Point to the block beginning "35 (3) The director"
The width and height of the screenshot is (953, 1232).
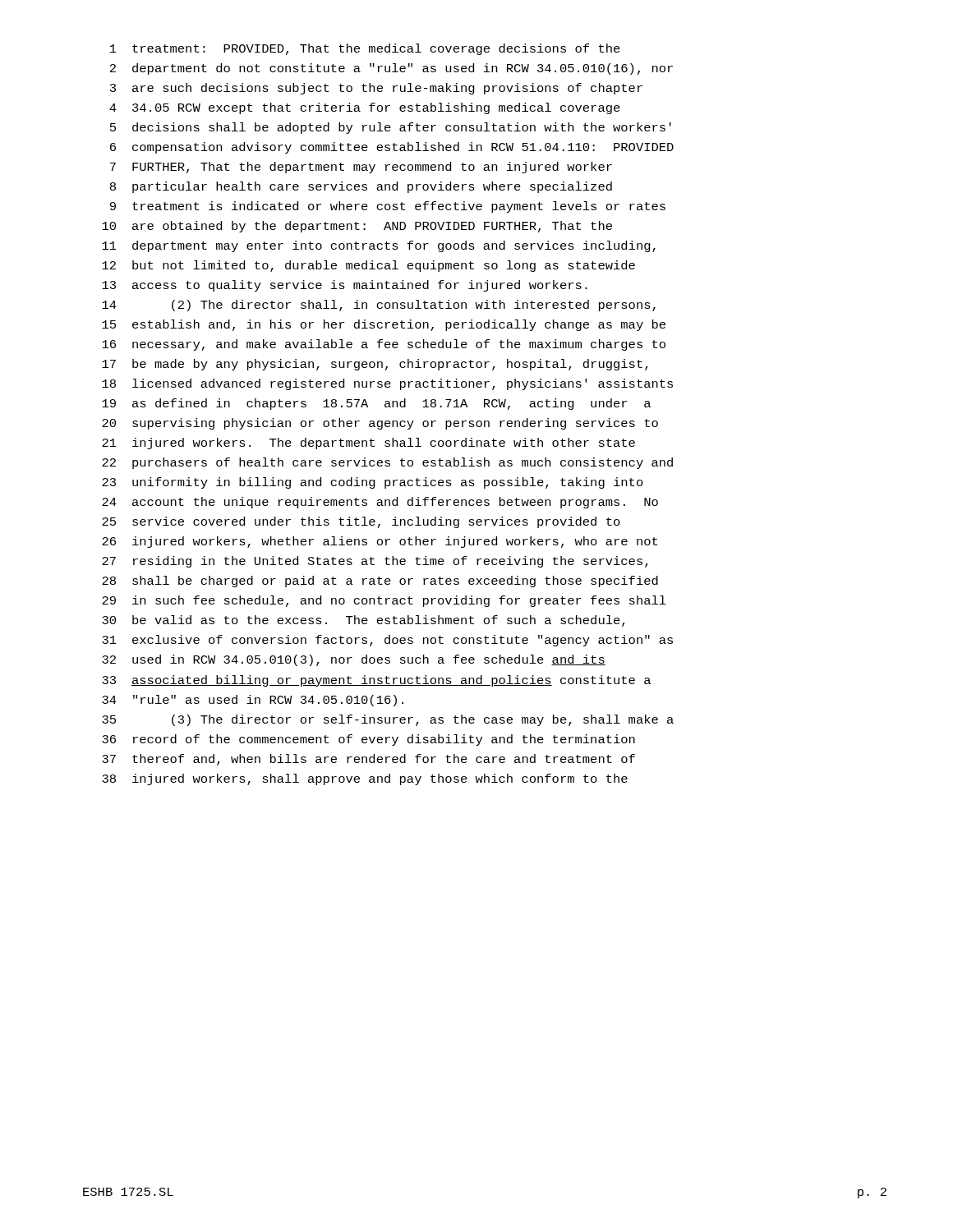click(485, 750)
